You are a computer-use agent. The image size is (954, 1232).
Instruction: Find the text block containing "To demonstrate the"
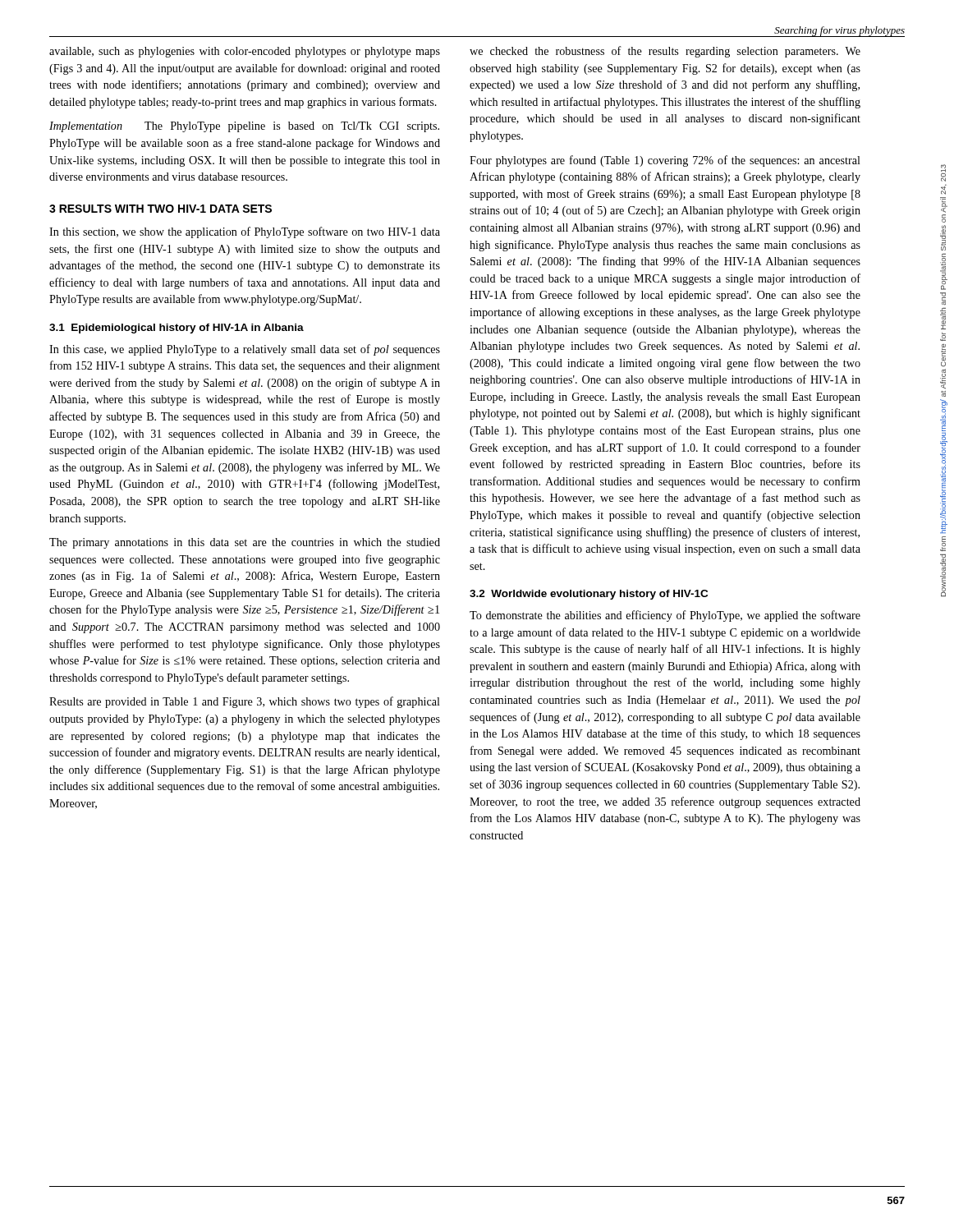point(665,725)
